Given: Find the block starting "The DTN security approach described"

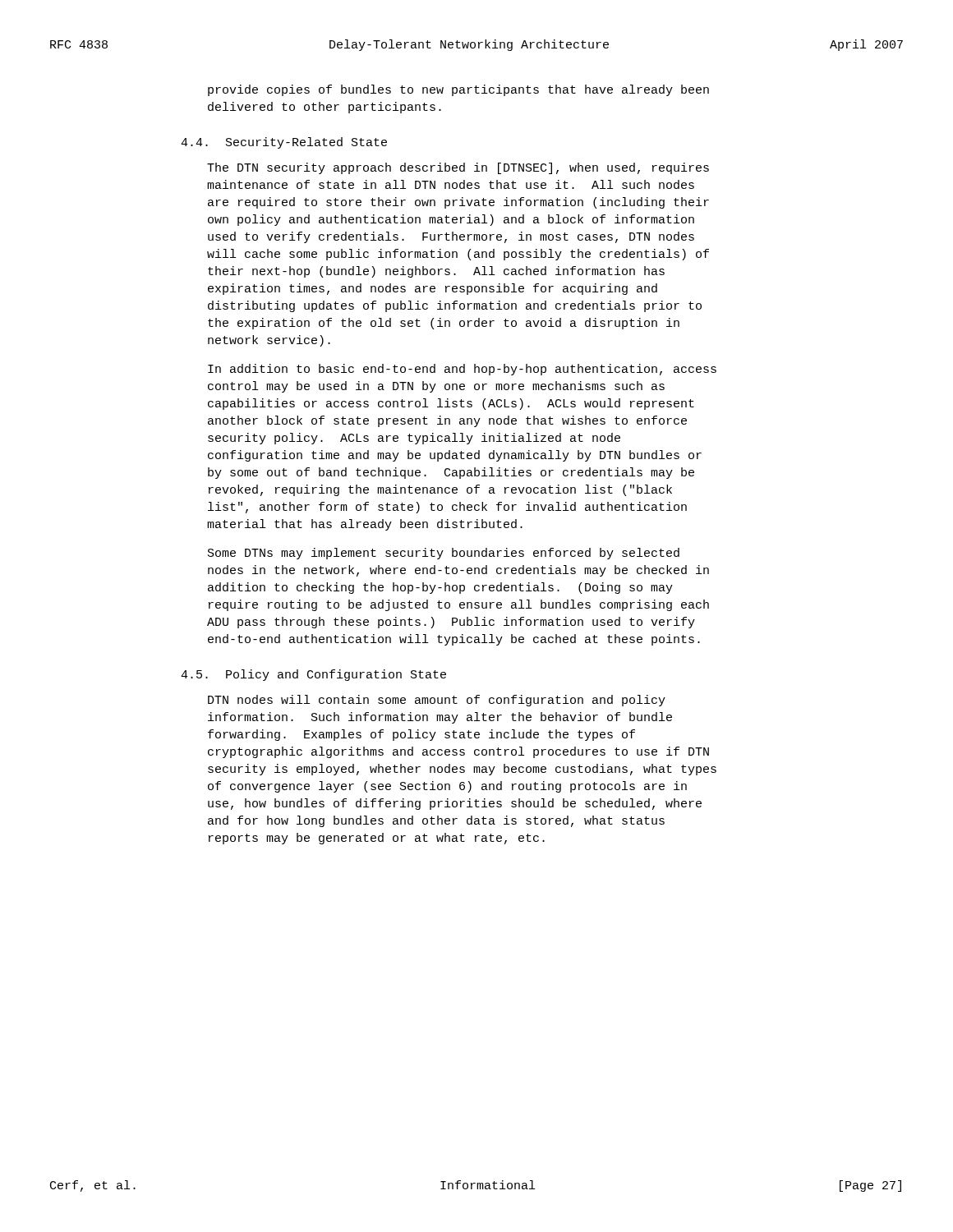Looking at the screenshot, I should click(x=458, y=255).
